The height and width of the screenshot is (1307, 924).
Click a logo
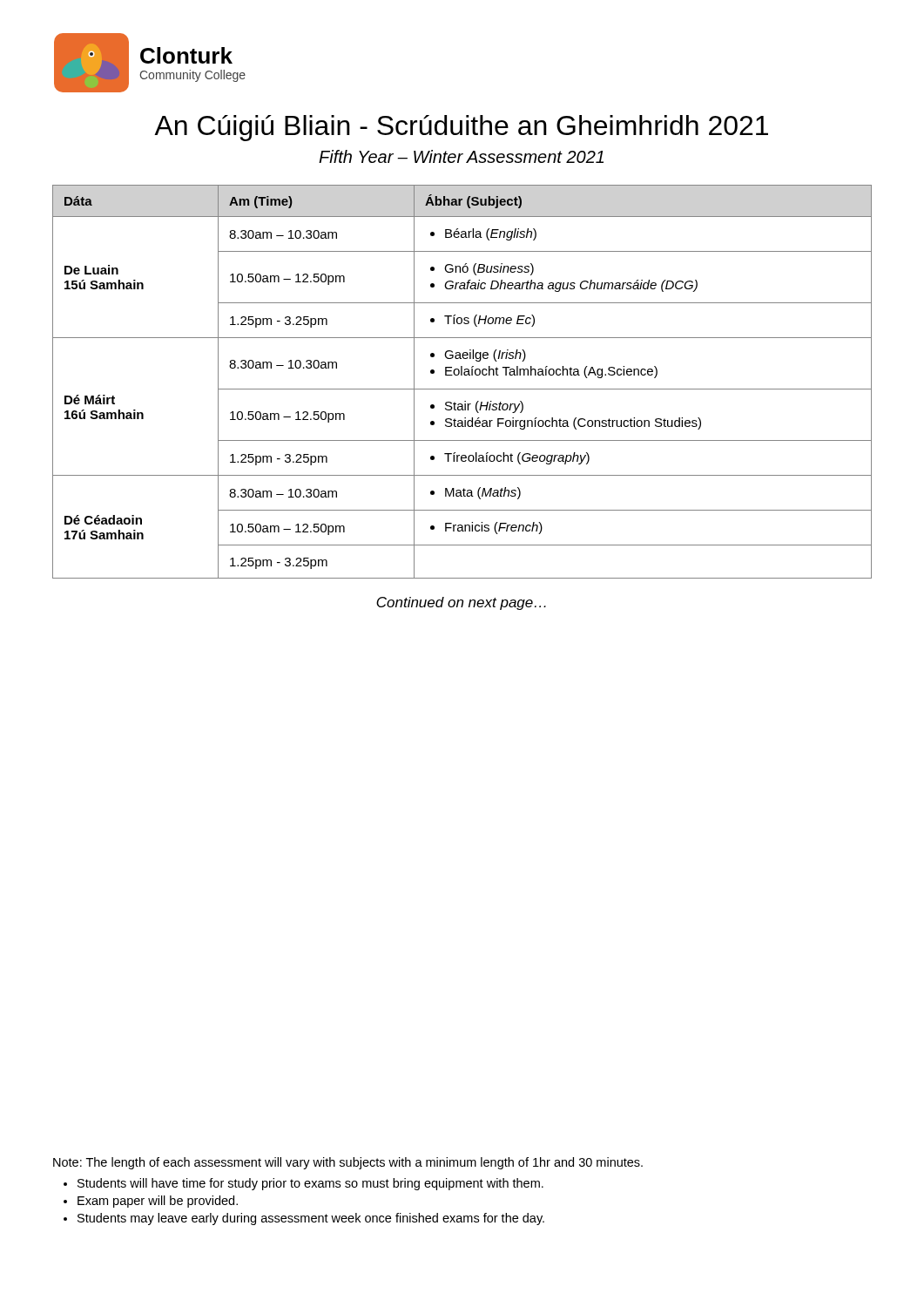click(462, 63)
